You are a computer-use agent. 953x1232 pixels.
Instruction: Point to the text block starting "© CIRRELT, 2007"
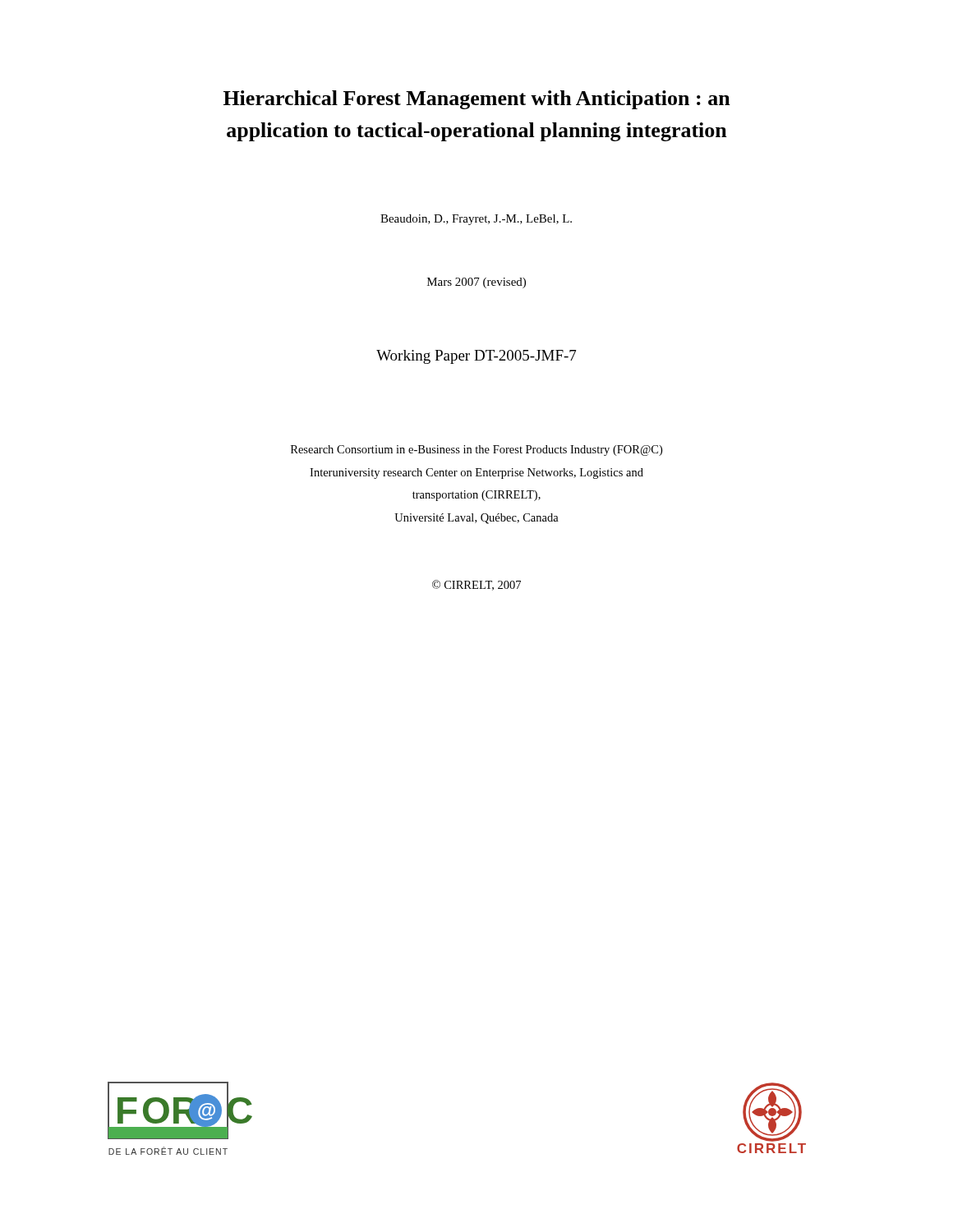[476, 585]
